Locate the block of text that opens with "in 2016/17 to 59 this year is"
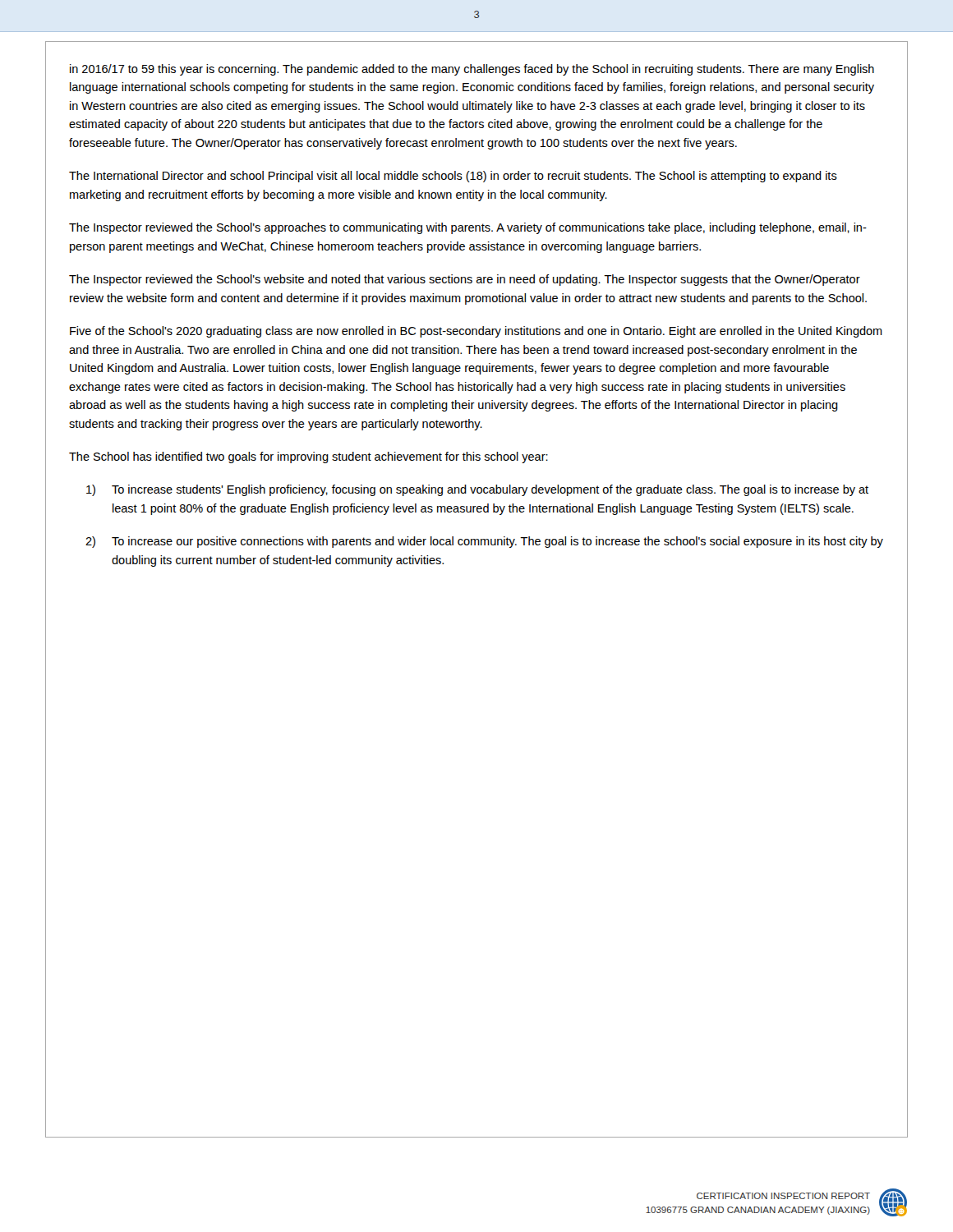The image size is (953, 1232). point(472,106)
